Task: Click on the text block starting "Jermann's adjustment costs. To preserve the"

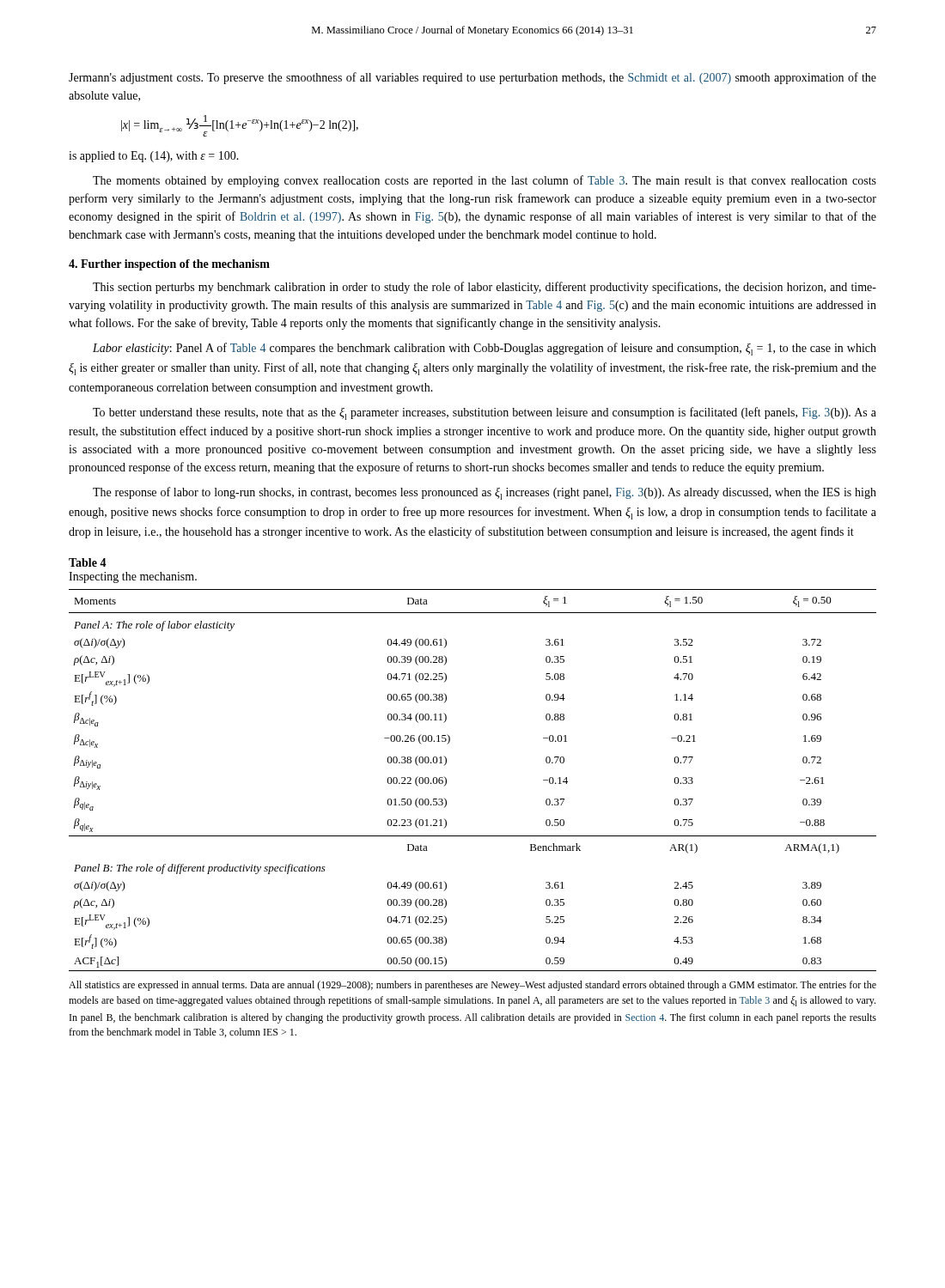Action: [x=472, y=87]
